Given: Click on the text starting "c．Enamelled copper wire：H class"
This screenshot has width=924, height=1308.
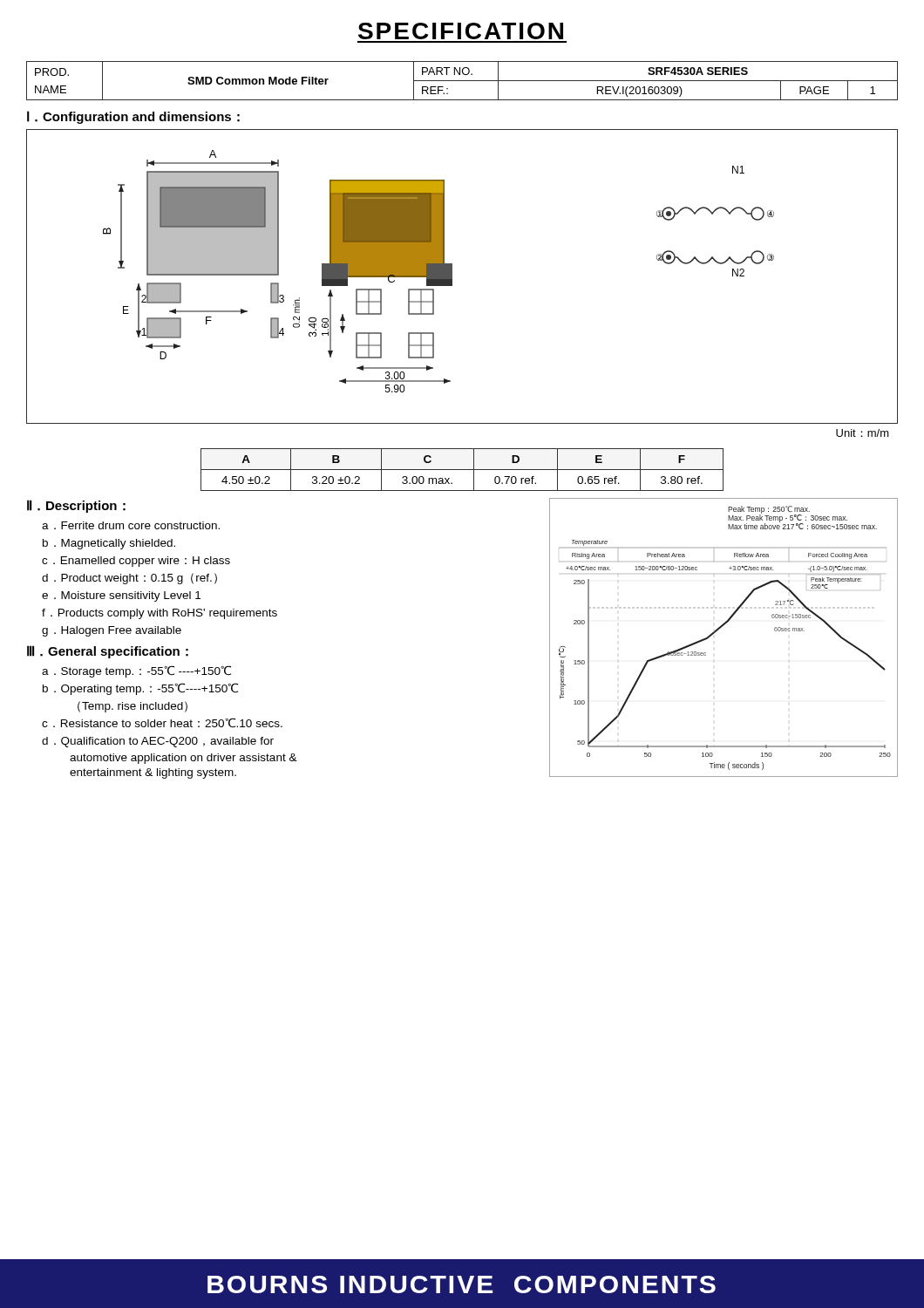Looking at the screenshot, I should 136,560.
